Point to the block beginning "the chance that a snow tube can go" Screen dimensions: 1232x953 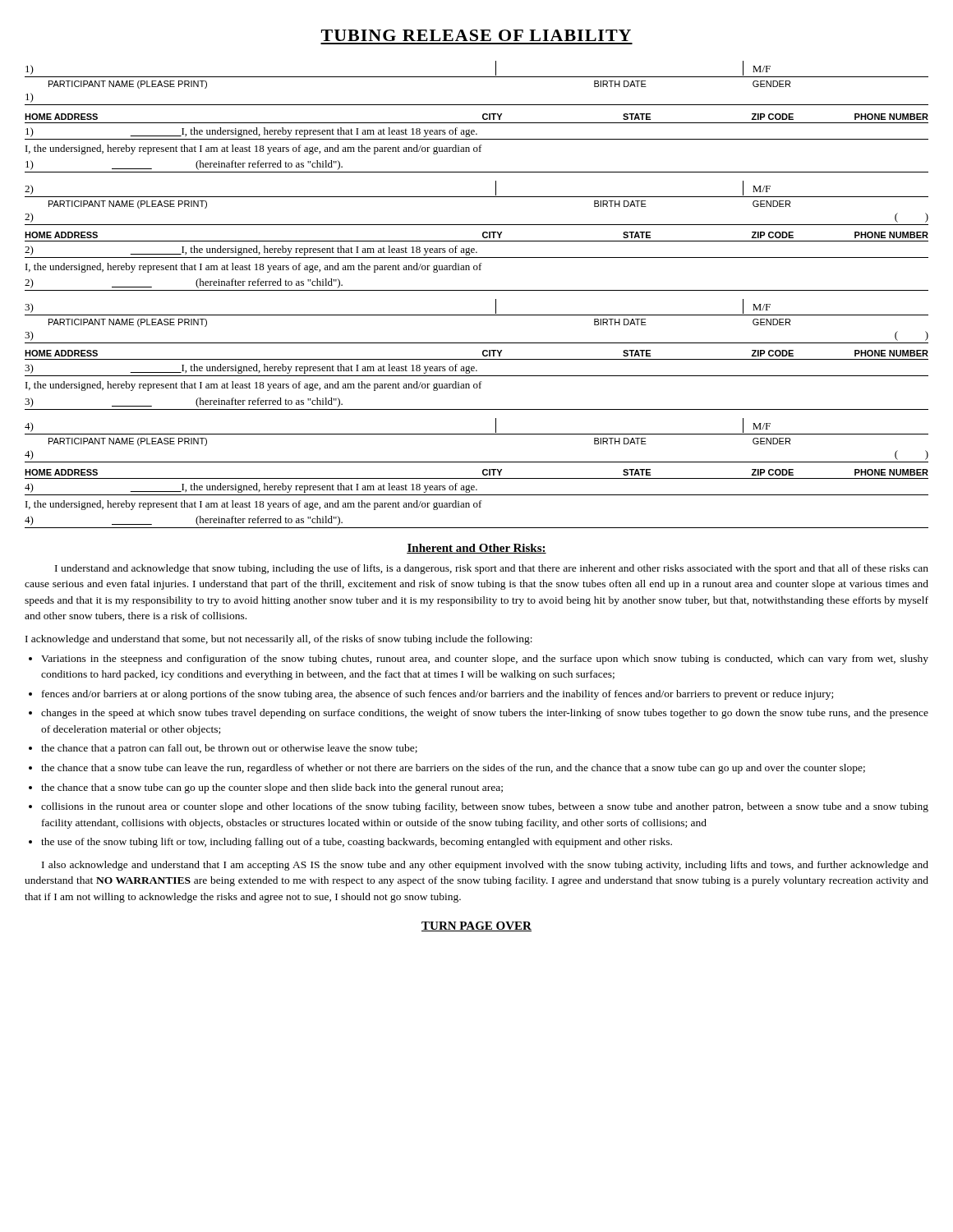pos(272,787)
